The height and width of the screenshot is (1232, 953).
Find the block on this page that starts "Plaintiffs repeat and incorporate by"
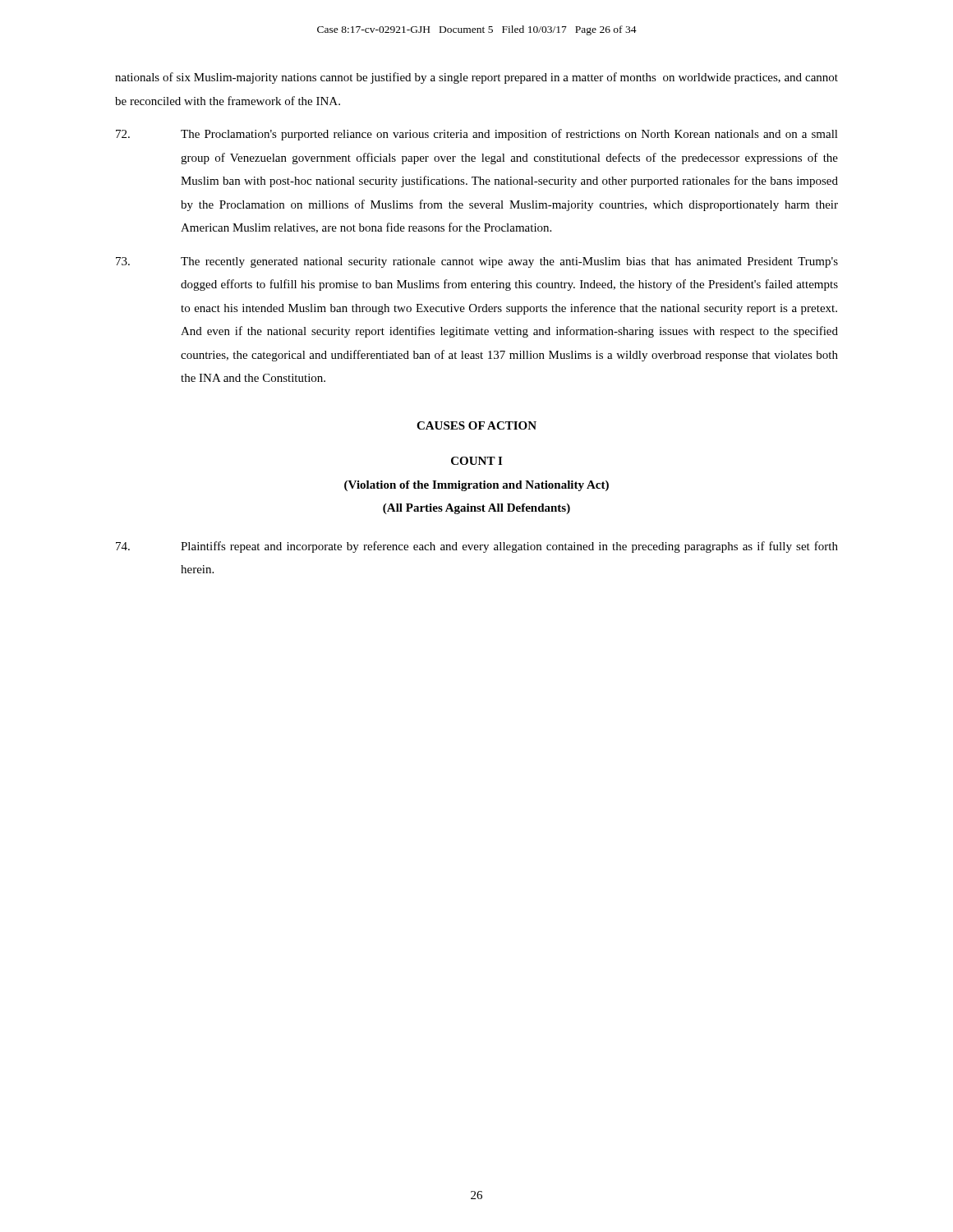click(x=476, y=558)
